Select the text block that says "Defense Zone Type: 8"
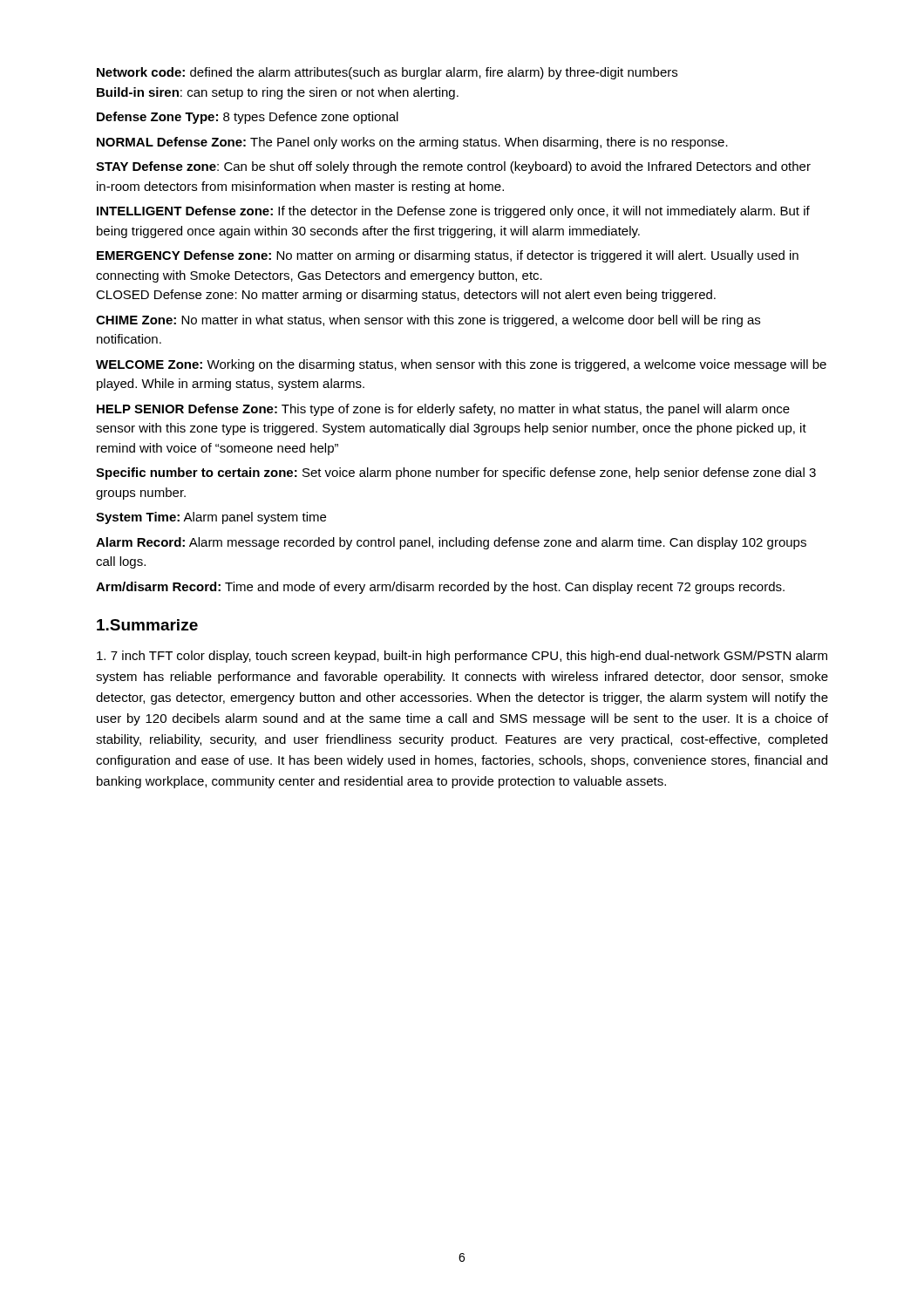 [x=247, y=116]
